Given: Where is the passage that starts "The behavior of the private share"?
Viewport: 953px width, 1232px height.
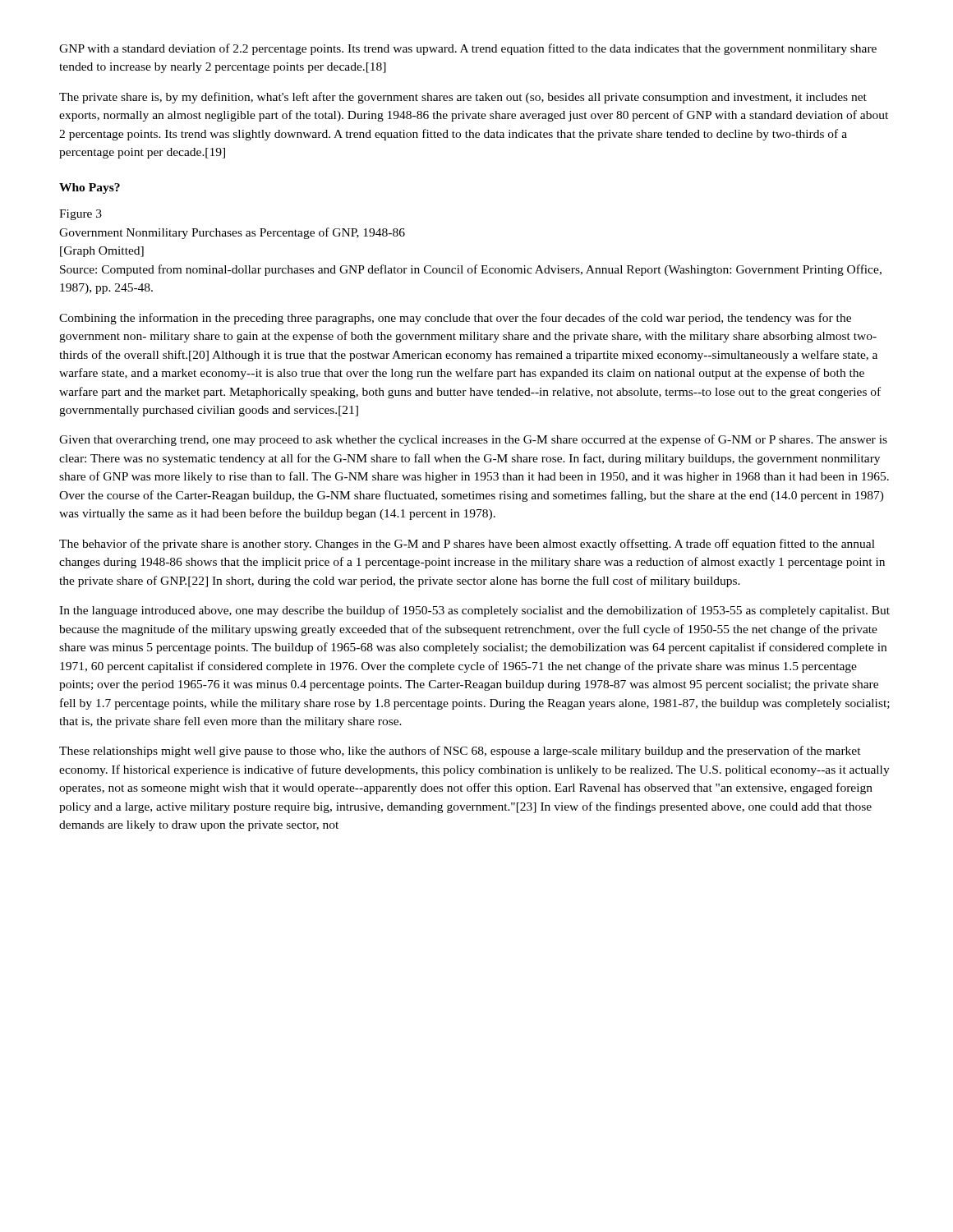Looking at the screenshot, I should tap(472, 562).
